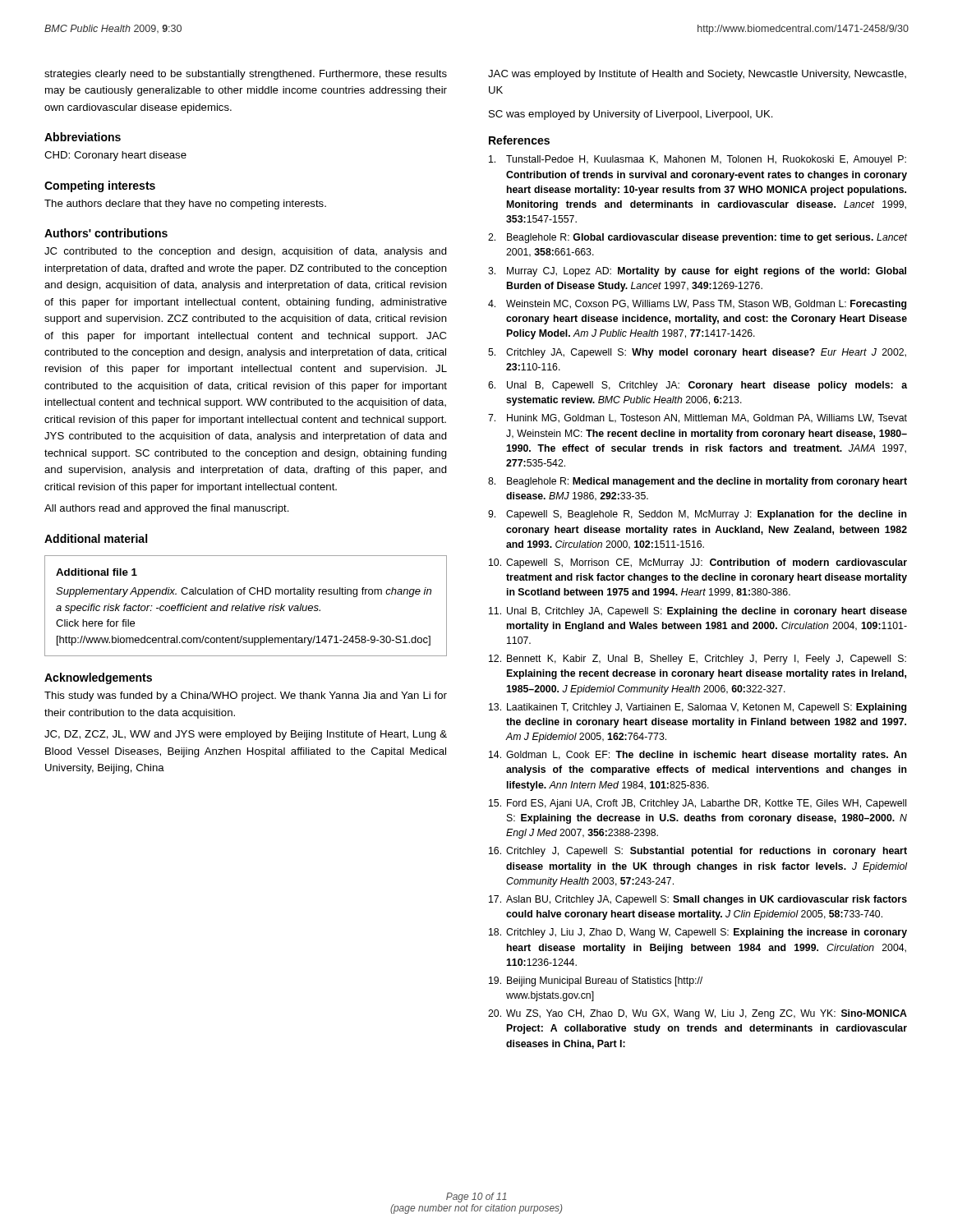Select the list item containing "18. Critchley J, Liu"
This screenshot has height=1232, width=953.
click(x=698, y=948)
